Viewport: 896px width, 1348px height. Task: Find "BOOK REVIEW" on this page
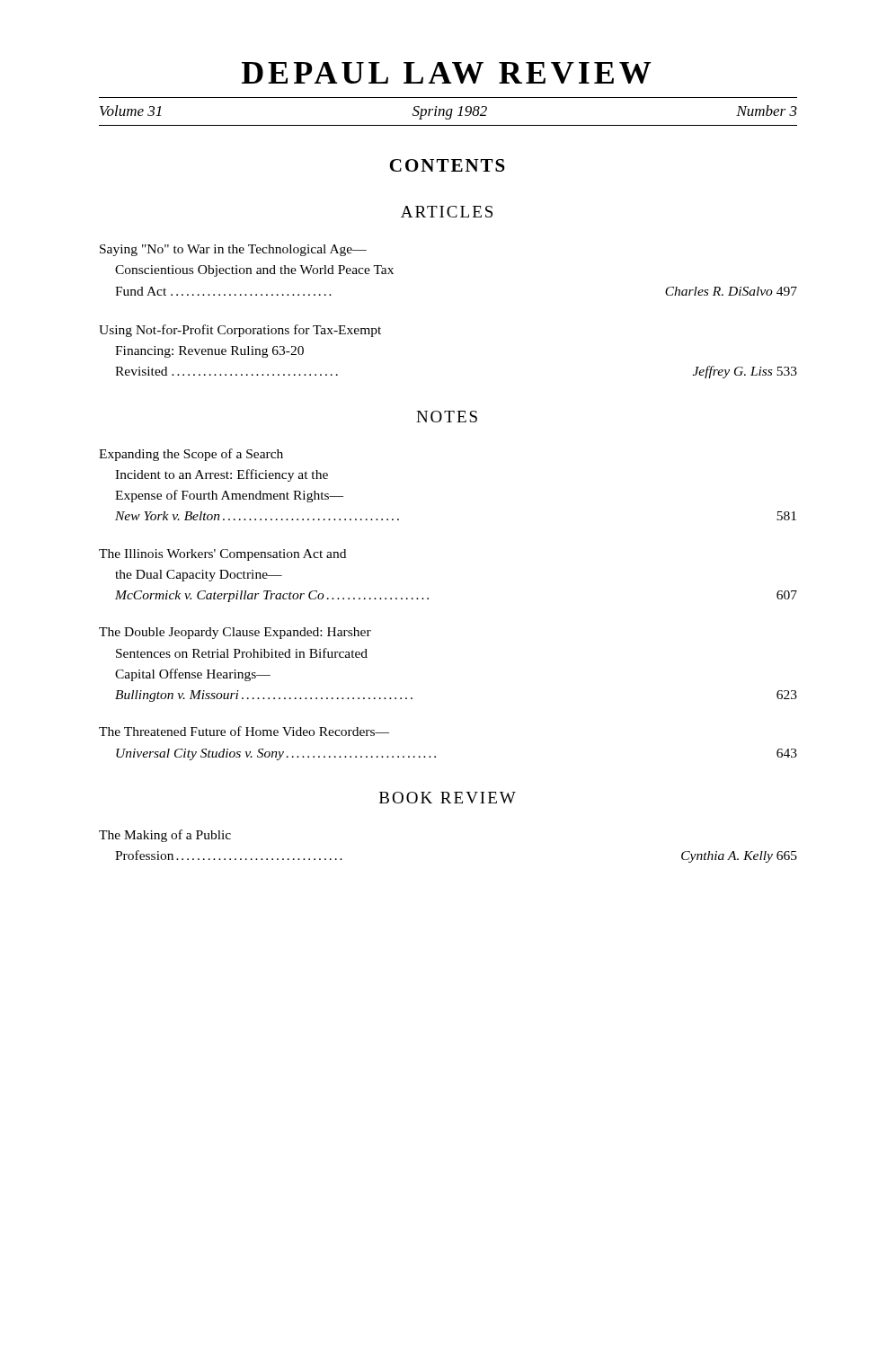click(448, 797)
